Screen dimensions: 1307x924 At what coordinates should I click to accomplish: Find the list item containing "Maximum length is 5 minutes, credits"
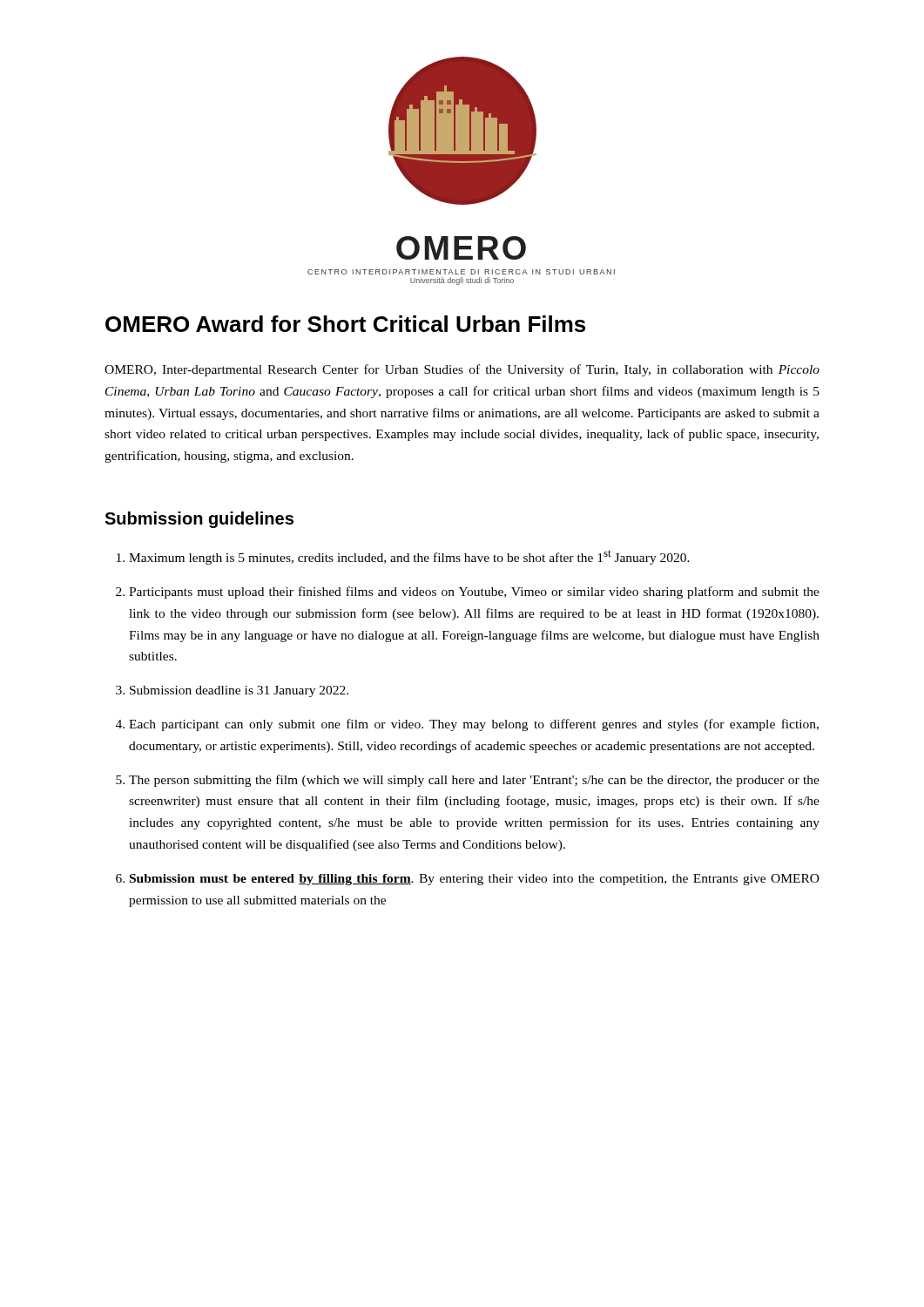(x=409, y=556)
